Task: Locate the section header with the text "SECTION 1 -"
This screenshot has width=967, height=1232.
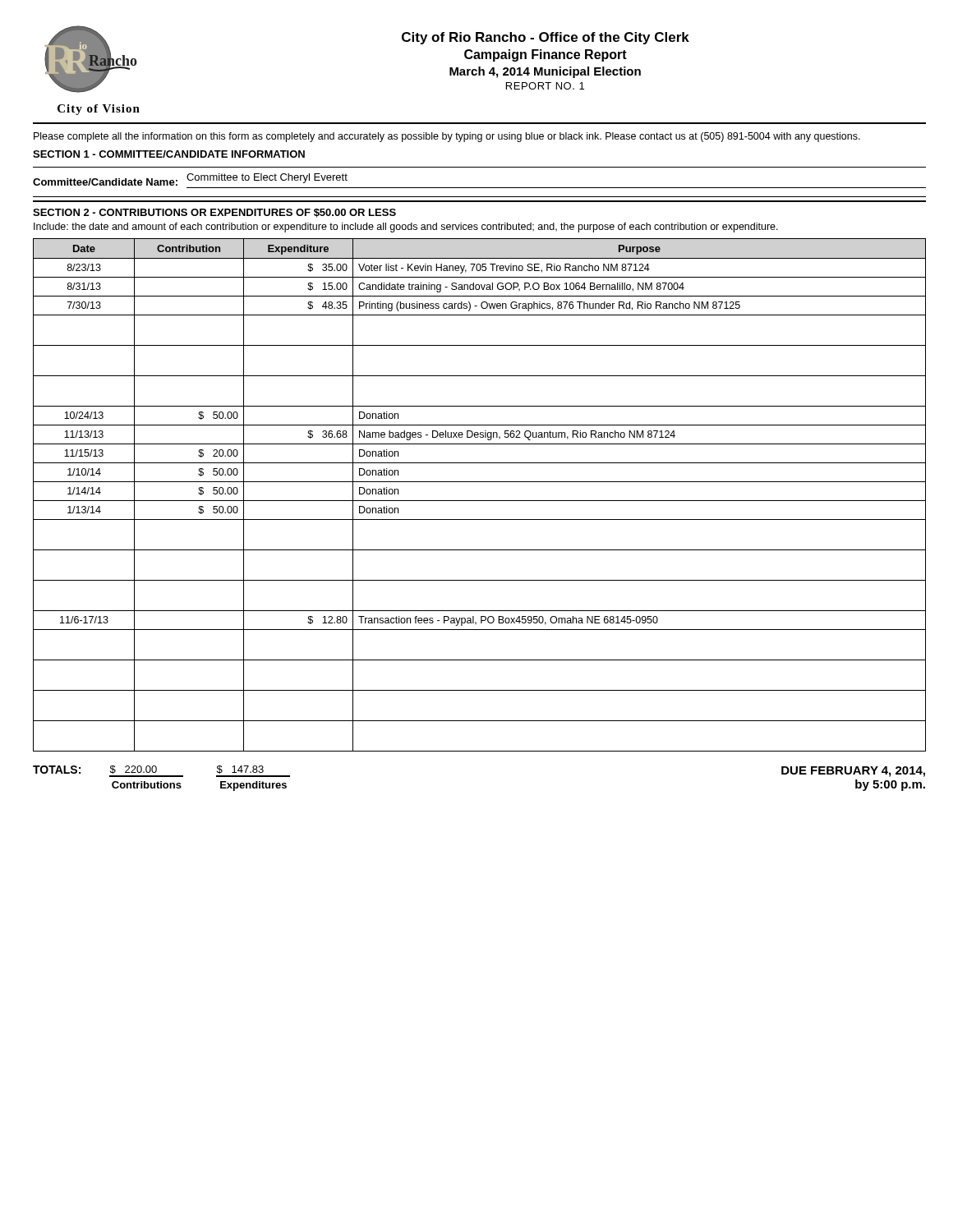Action: click(169, 154)
